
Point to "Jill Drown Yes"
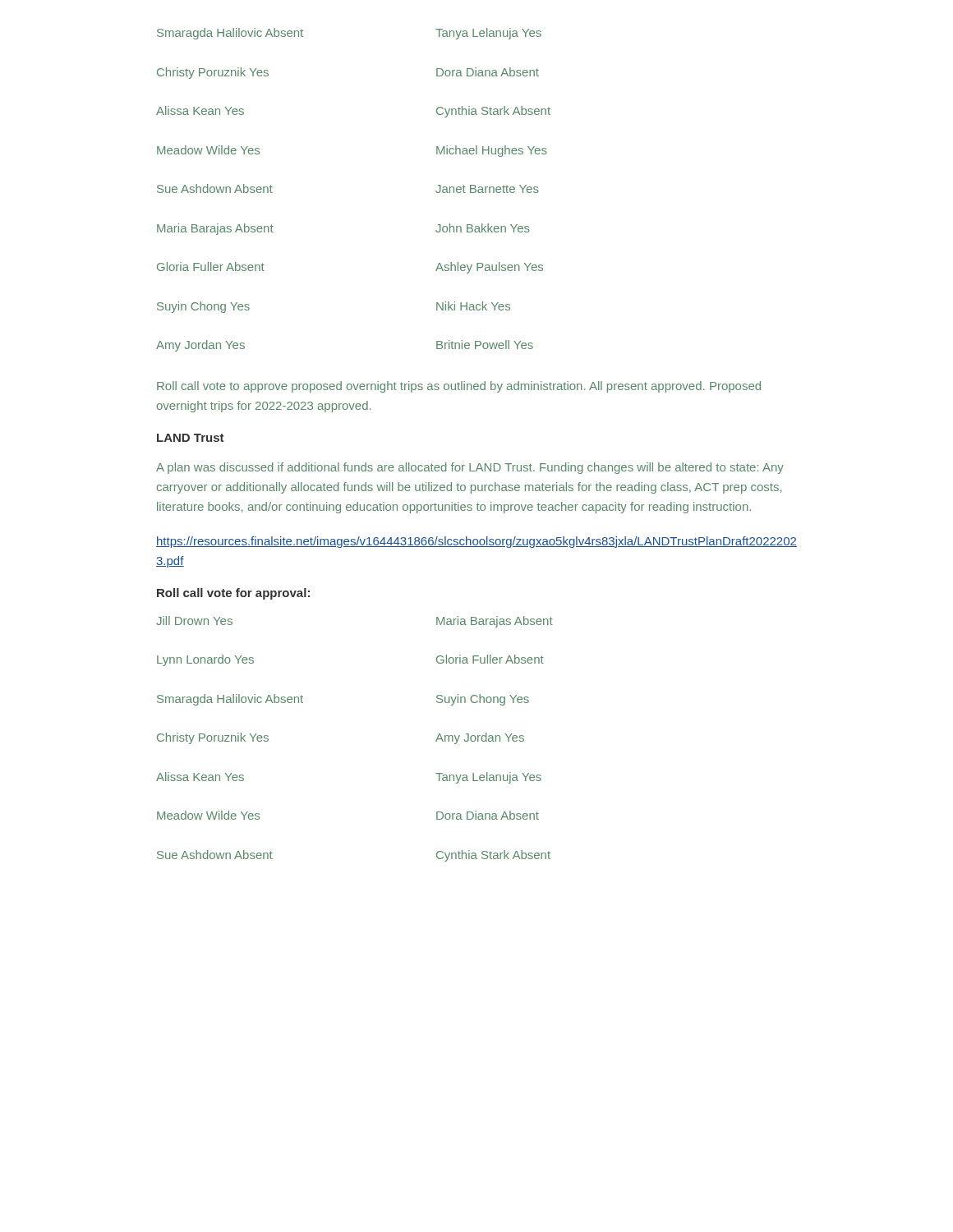[x=194, y=621]
